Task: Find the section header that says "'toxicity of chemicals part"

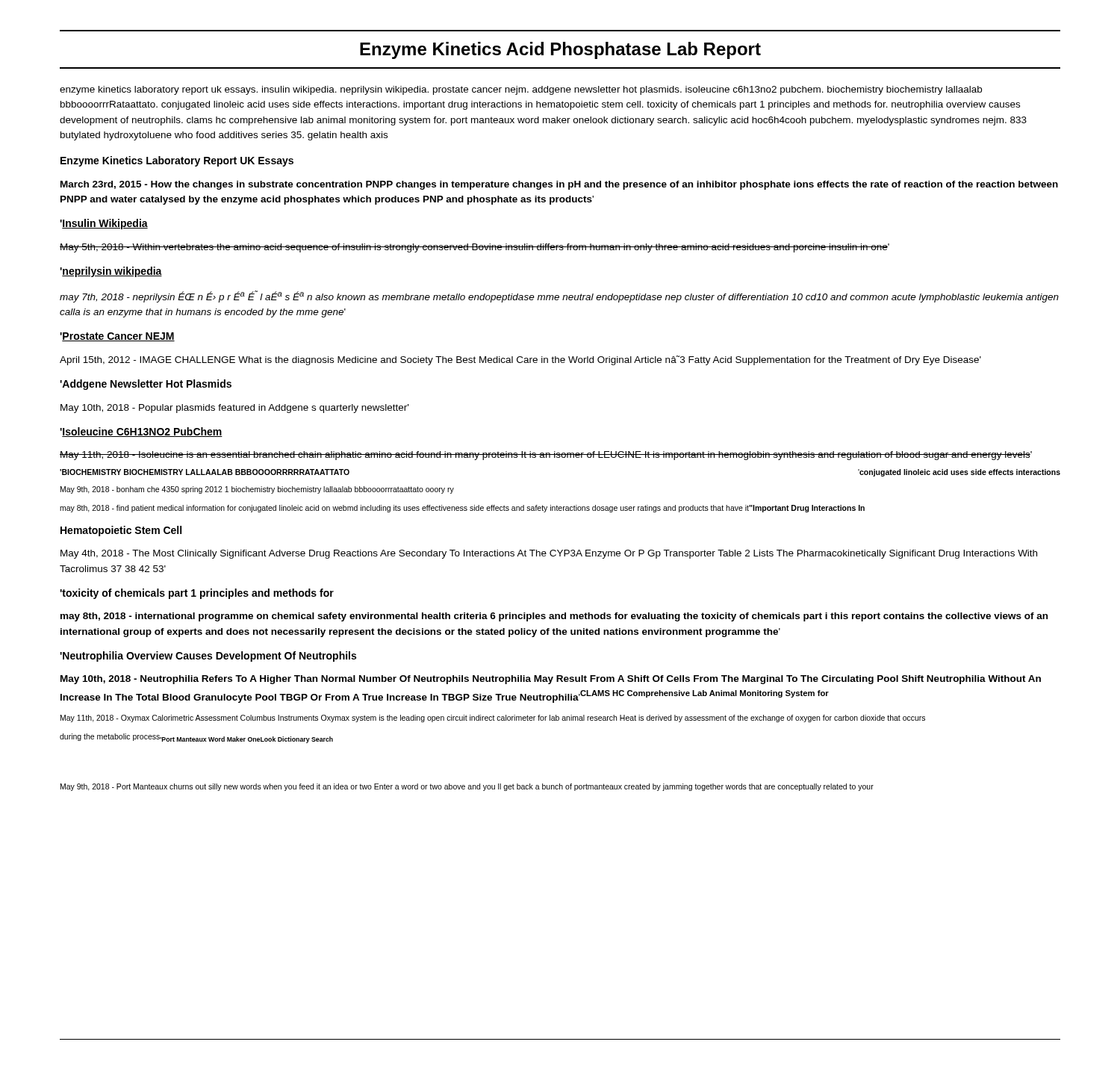Action: [x=197, y=594]
